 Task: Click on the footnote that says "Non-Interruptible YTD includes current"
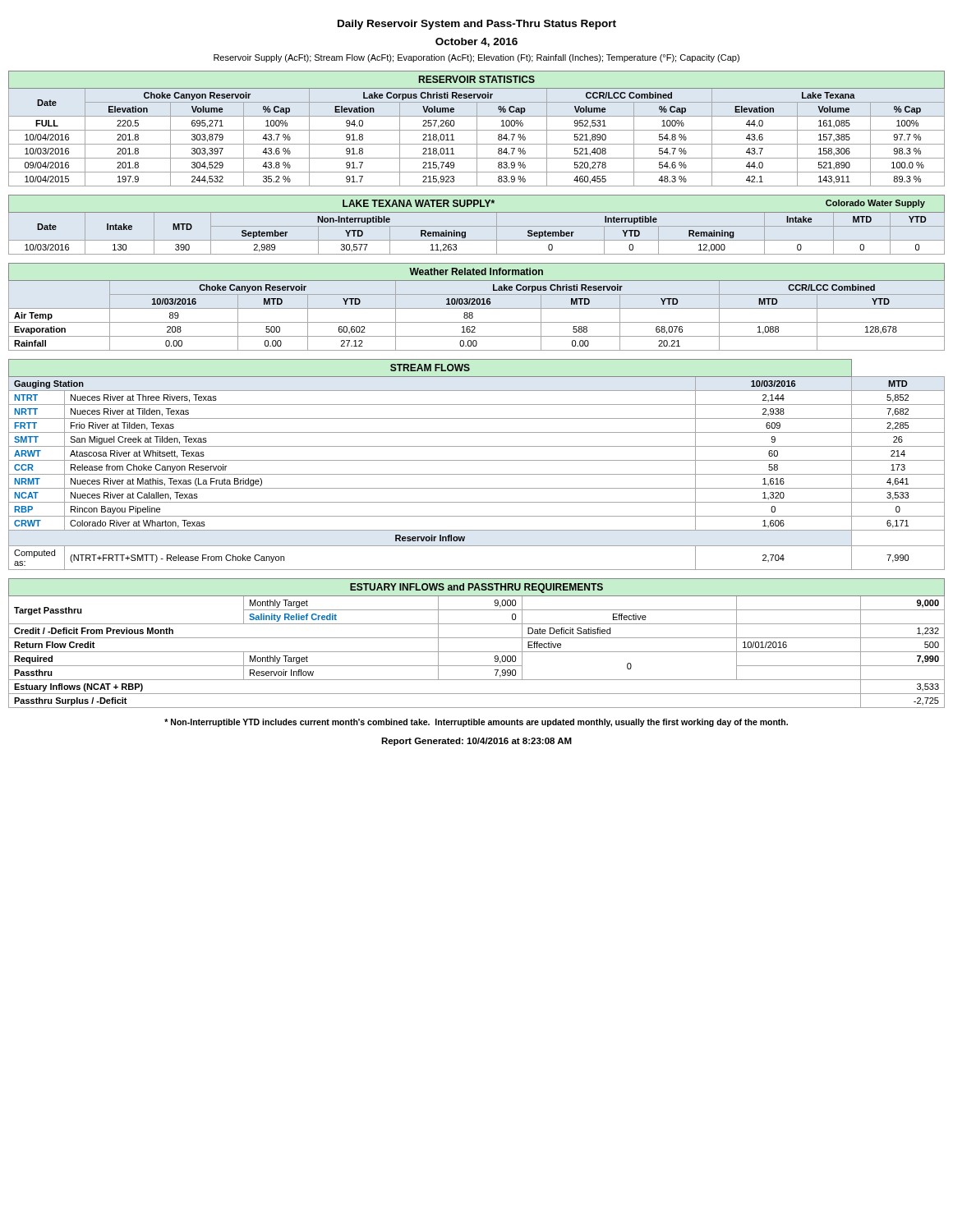coord(476,722)
